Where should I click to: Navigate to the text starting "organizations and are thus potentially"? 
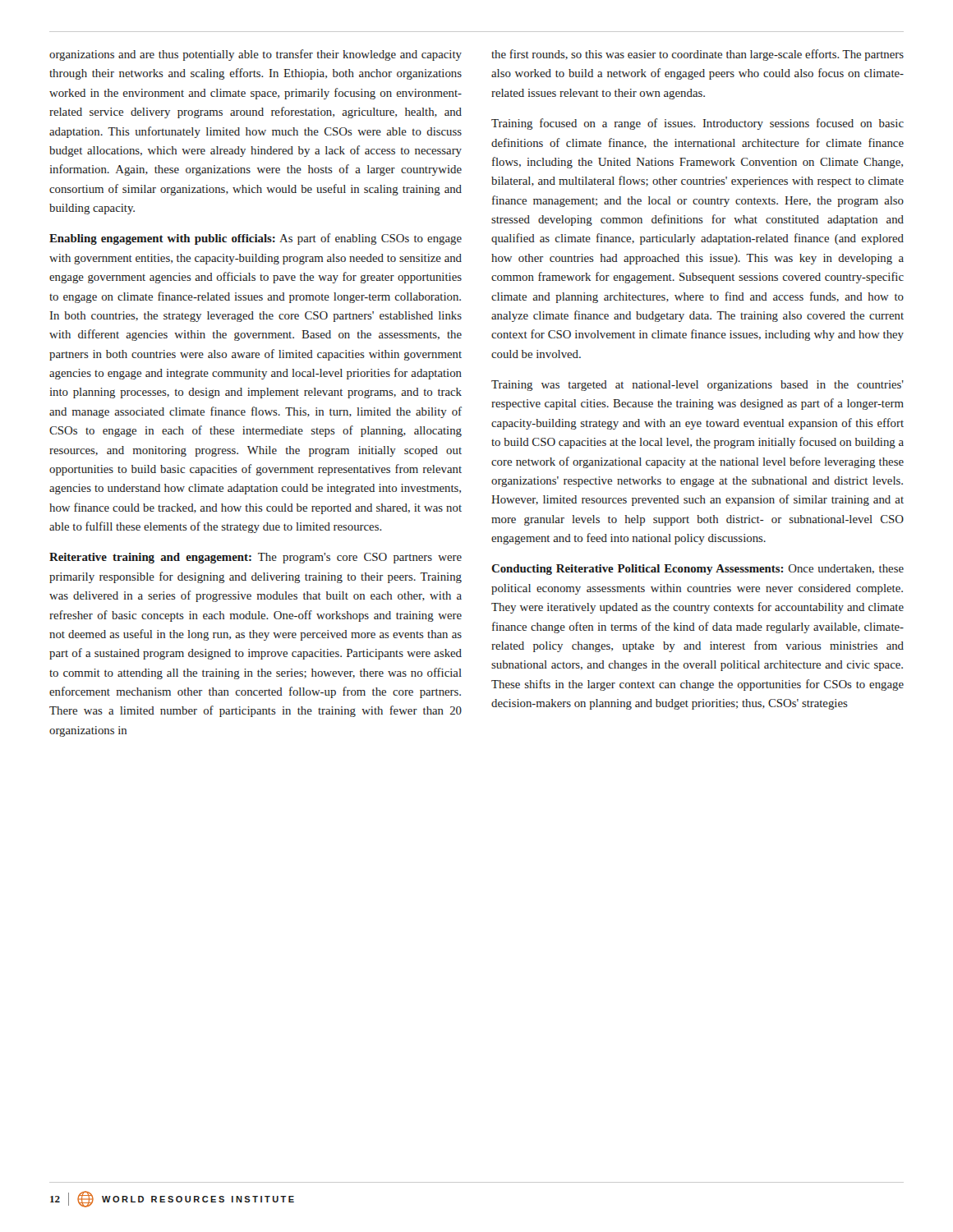tap(255, 393)
